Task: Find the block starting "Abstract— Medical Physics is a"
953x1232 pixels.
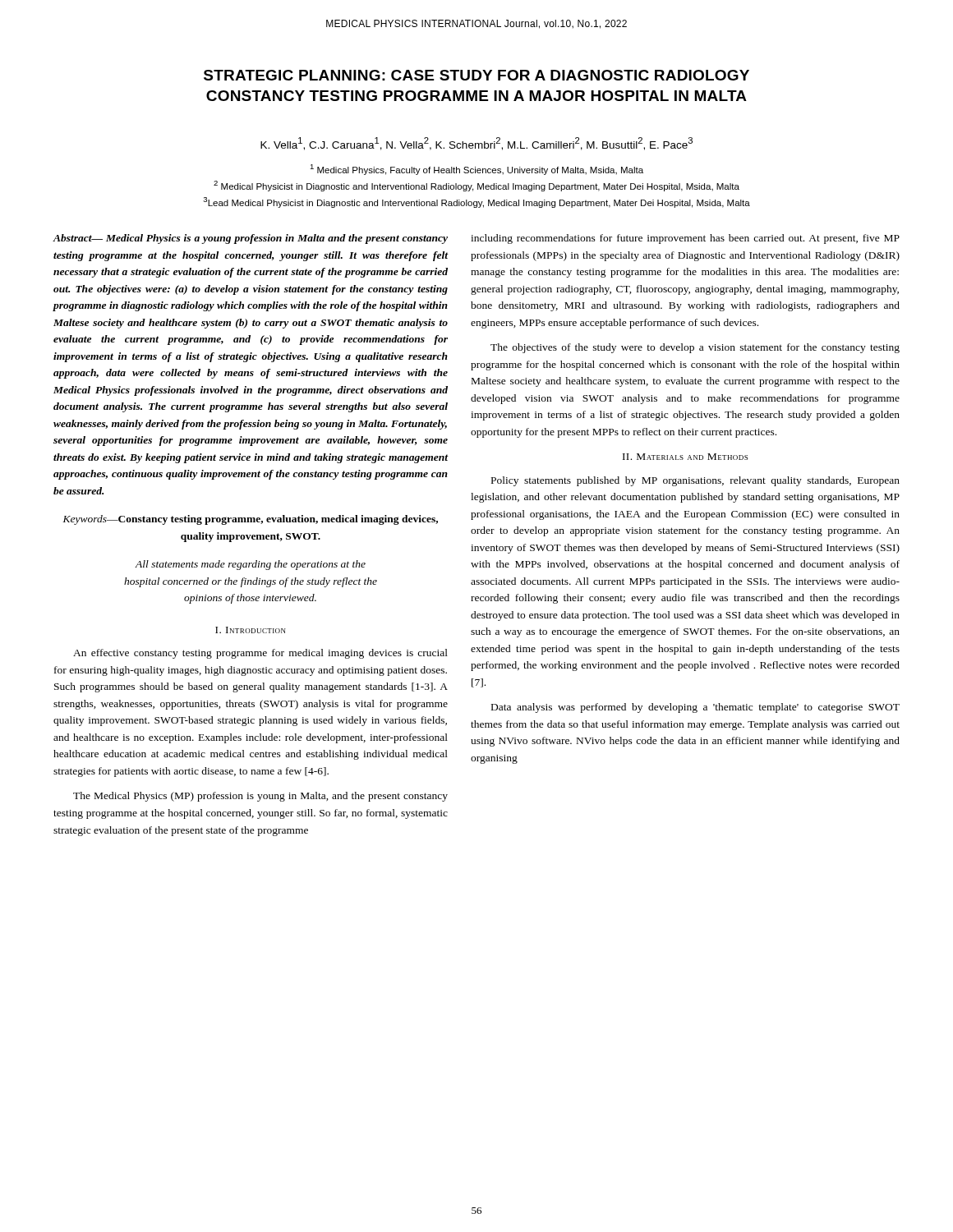Action: click(x=251, y=364)
